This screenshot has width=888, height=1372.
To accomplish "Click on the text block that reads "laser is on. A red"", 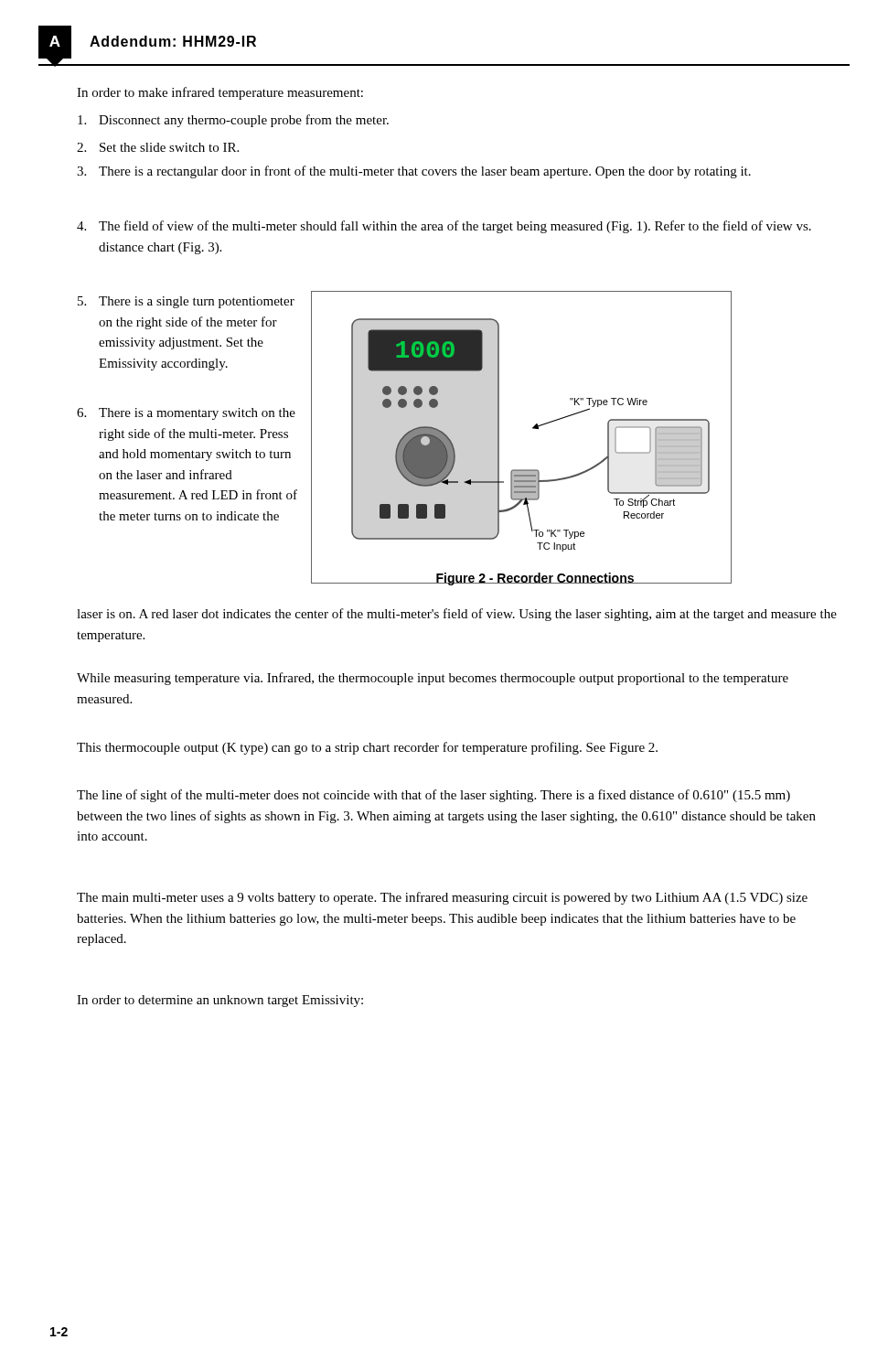I will click(457, 624).
